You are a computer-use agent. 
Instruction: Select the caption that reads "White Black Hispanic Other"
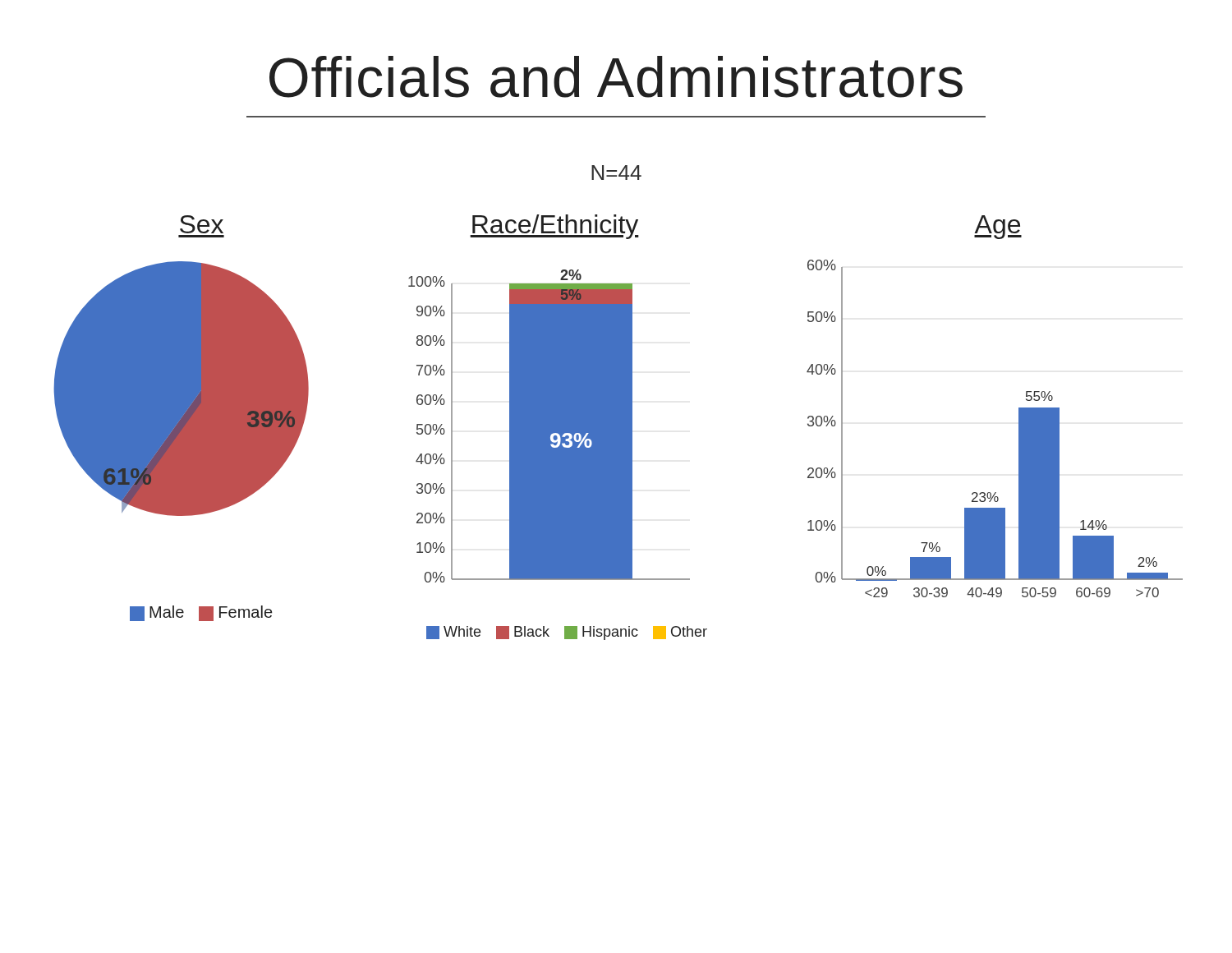(567, 632)
